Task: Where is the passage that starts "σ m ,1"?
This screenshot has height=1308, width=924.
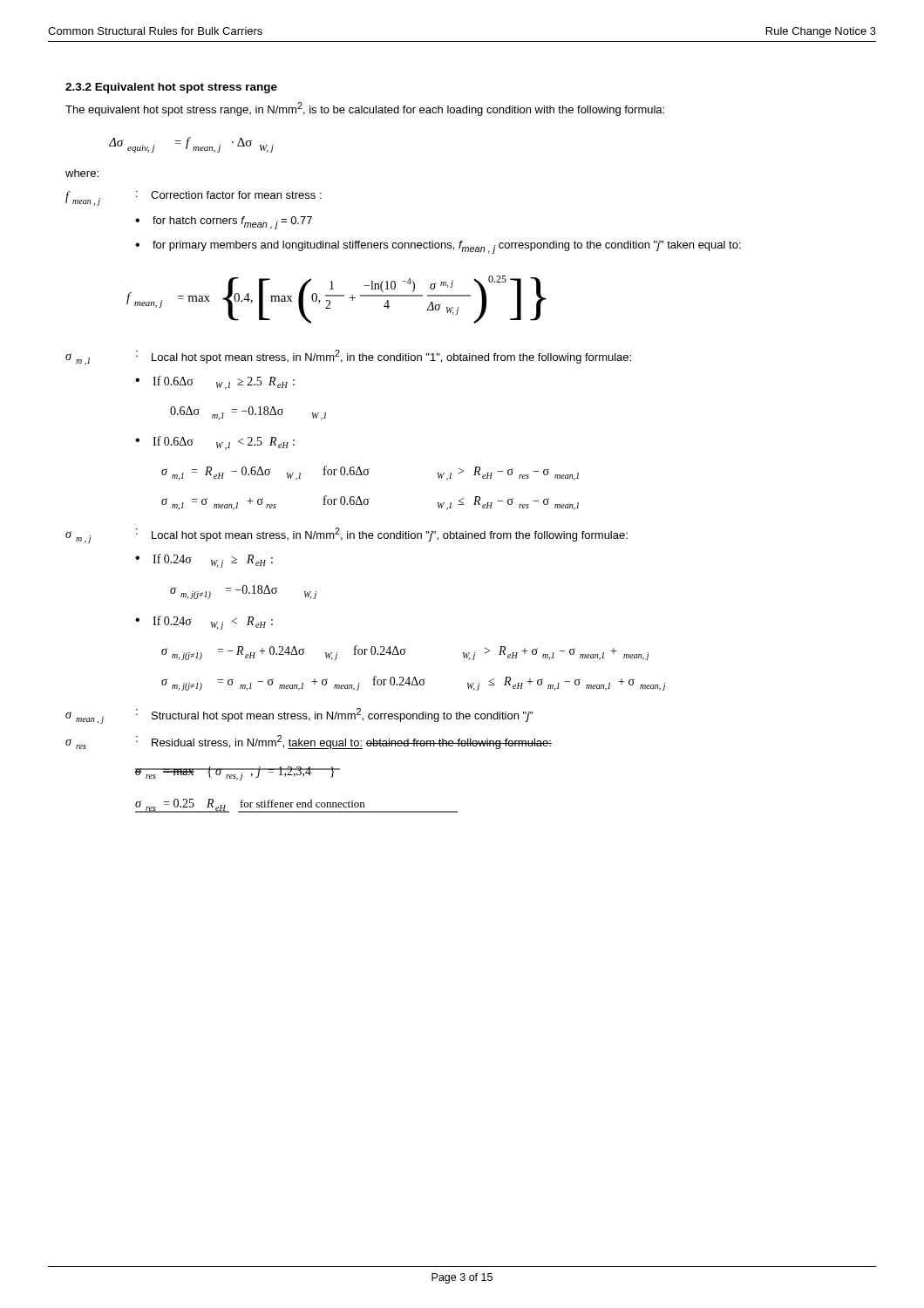Action: coord(462,358)
